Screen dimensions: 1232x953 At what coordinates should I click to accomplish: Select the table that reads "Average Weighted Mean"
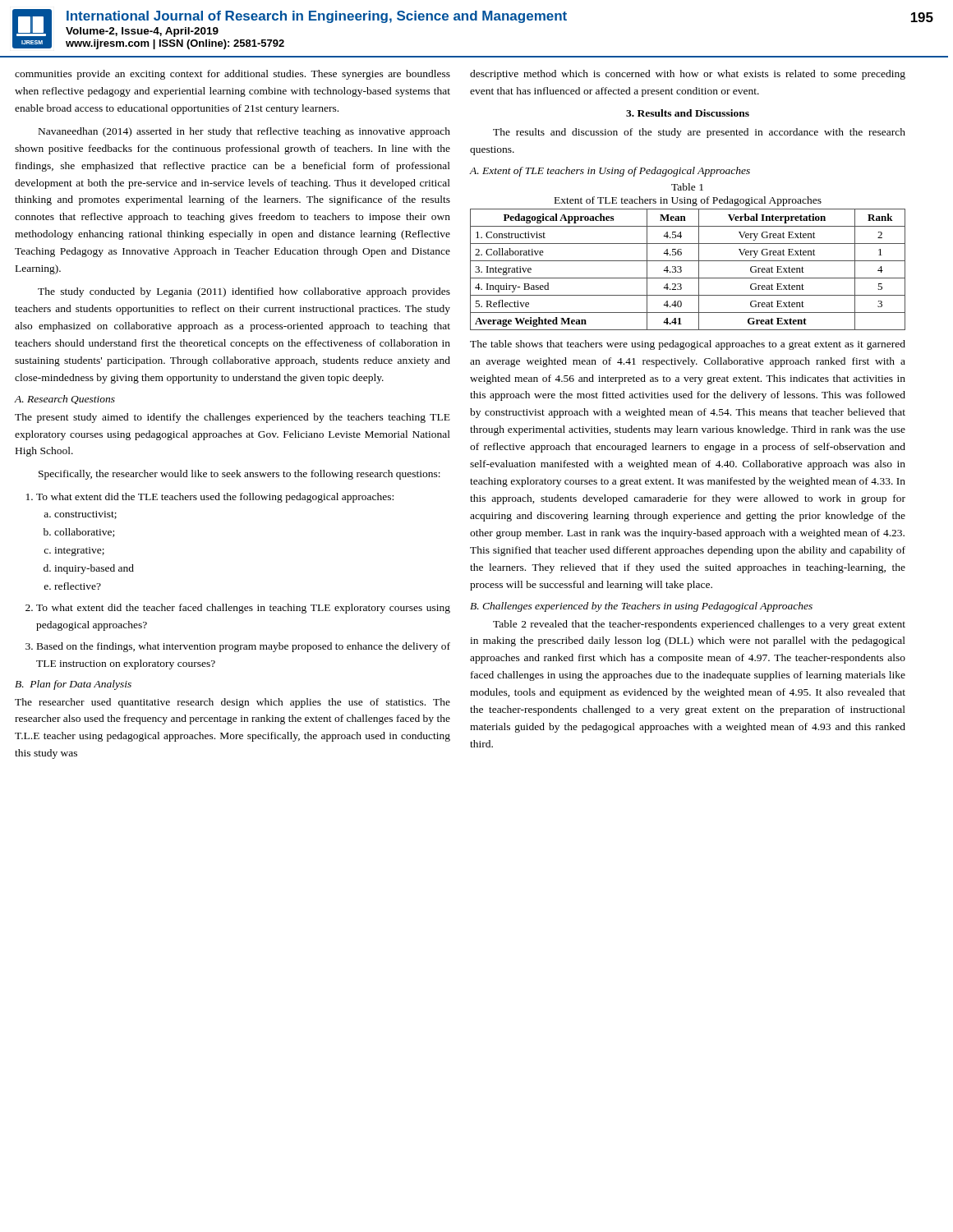(688, 269)
